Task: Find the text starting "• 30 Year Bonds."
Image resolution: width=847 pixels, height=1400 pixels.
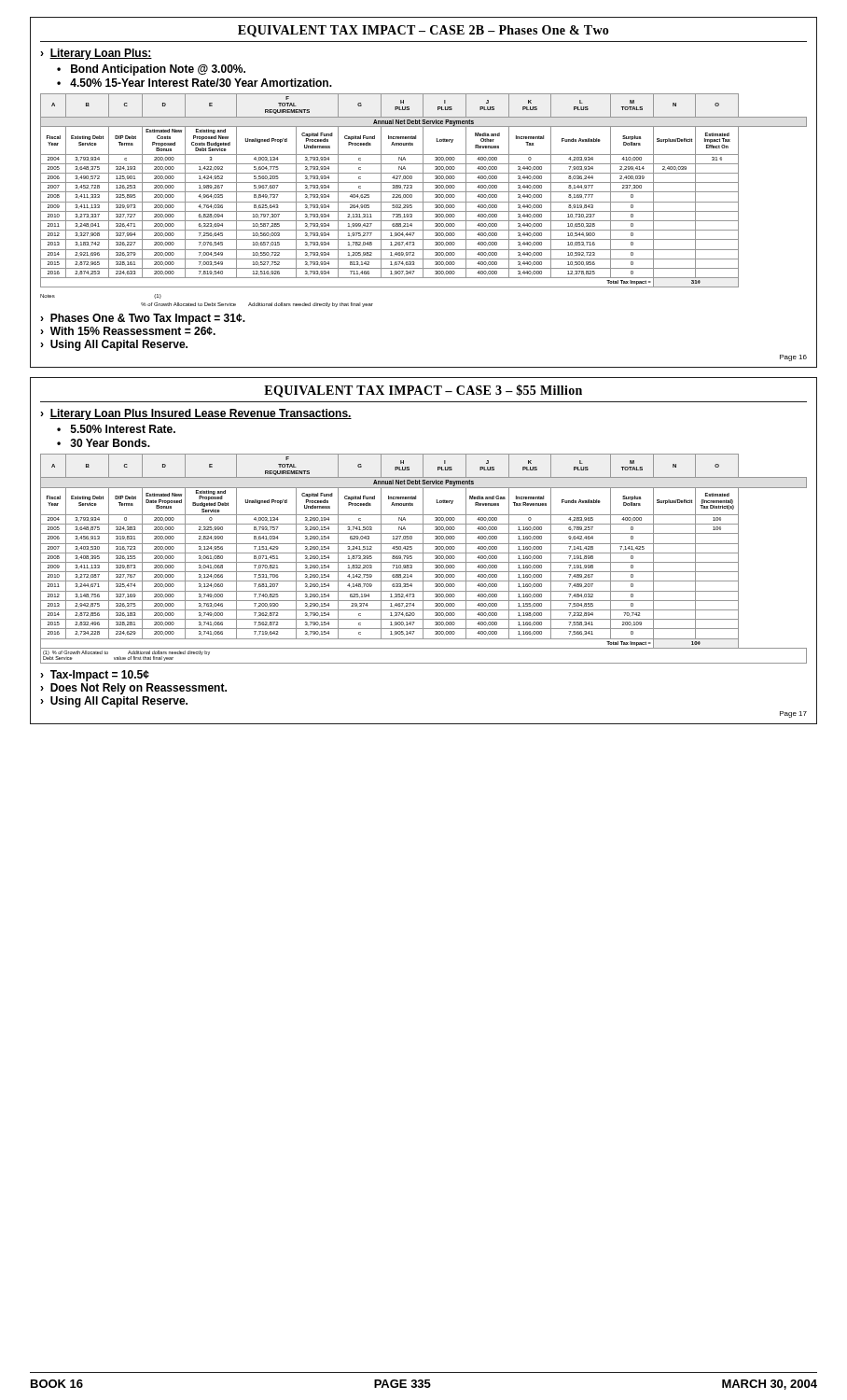Action: [104, 444]
